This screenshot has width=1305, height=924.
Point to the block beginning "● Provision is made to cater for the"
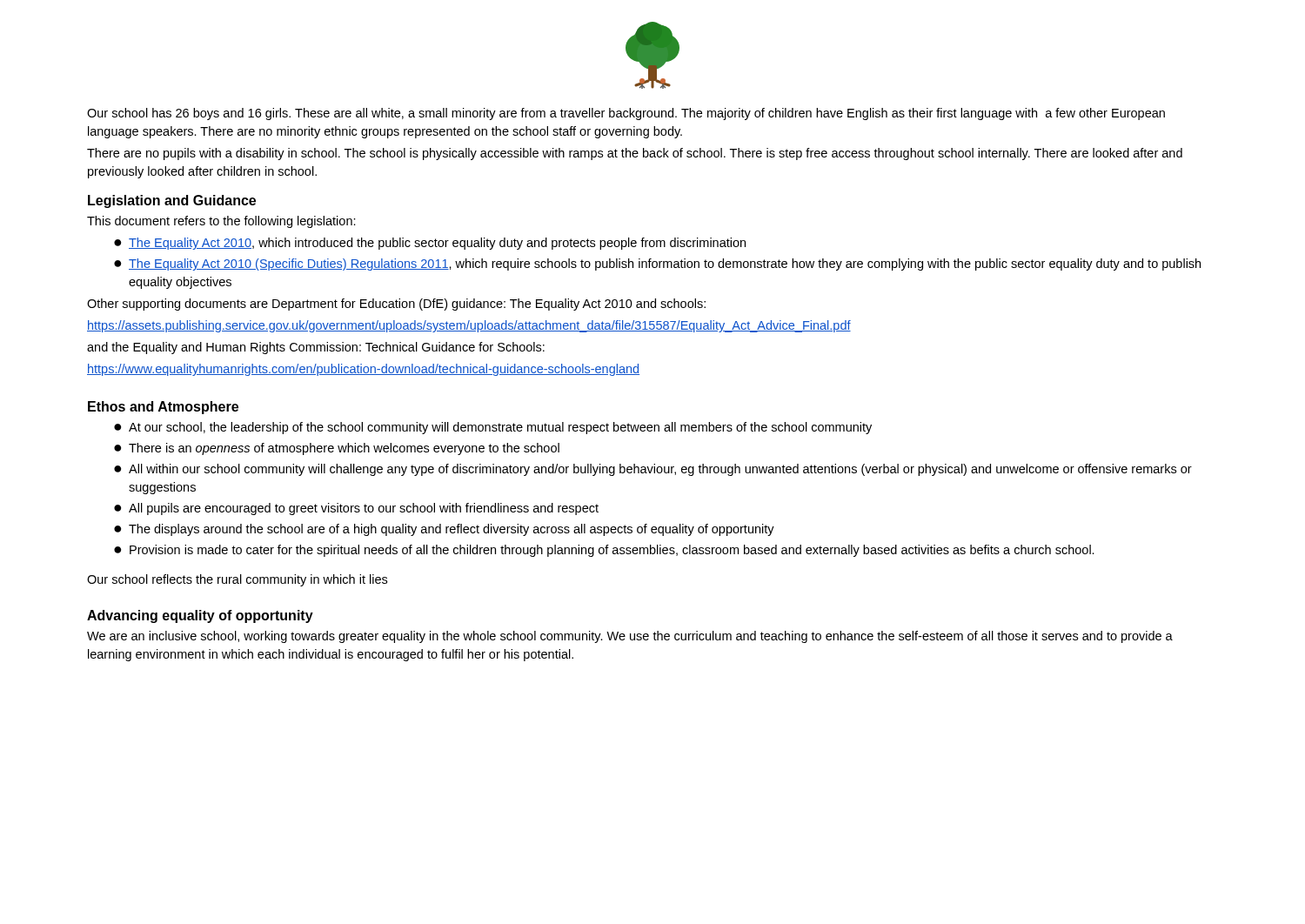click(x=666, y=551)
